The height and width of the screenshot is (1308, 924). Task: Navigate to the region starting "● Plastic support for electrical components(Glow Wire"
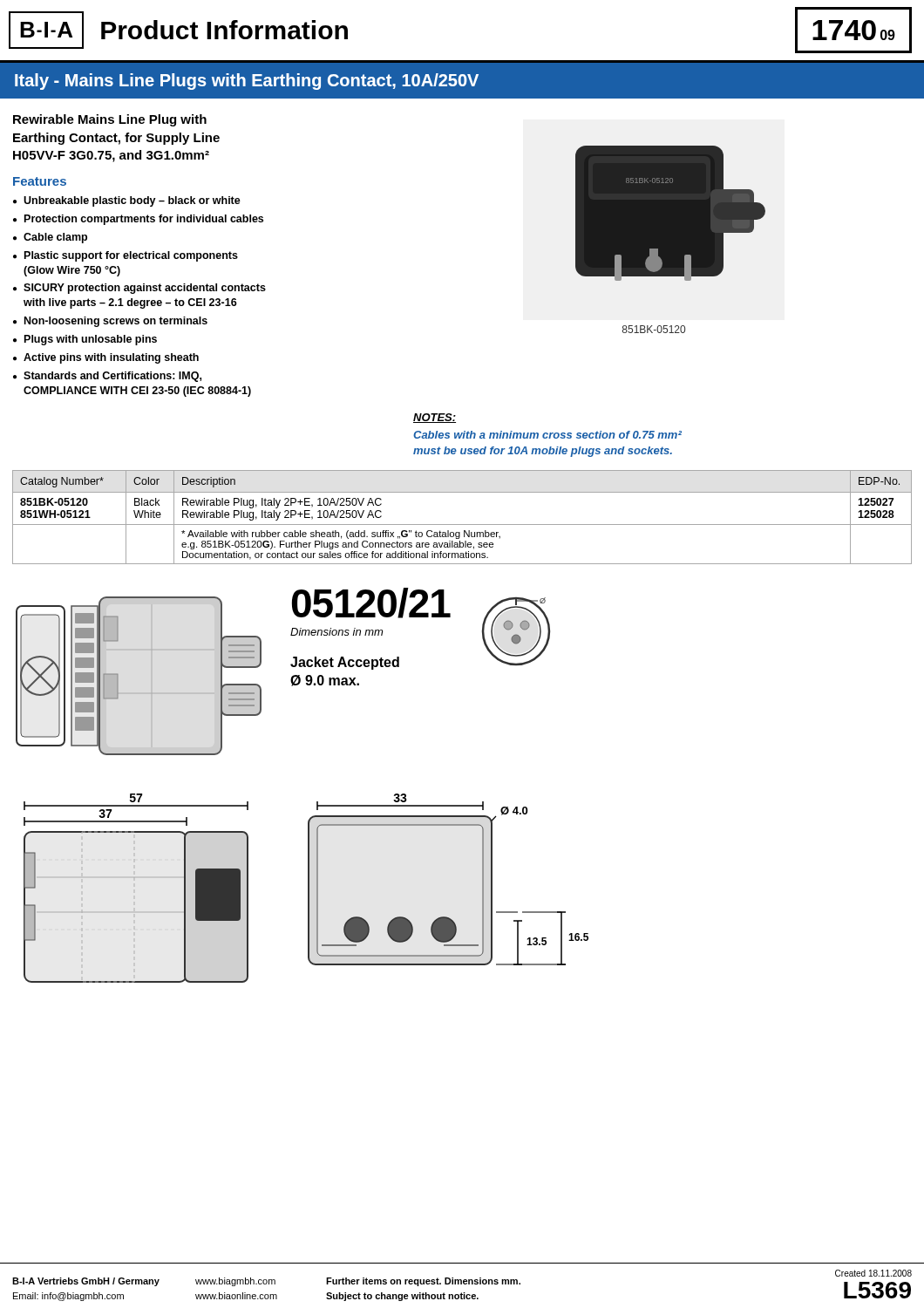[x=125, y=263]
